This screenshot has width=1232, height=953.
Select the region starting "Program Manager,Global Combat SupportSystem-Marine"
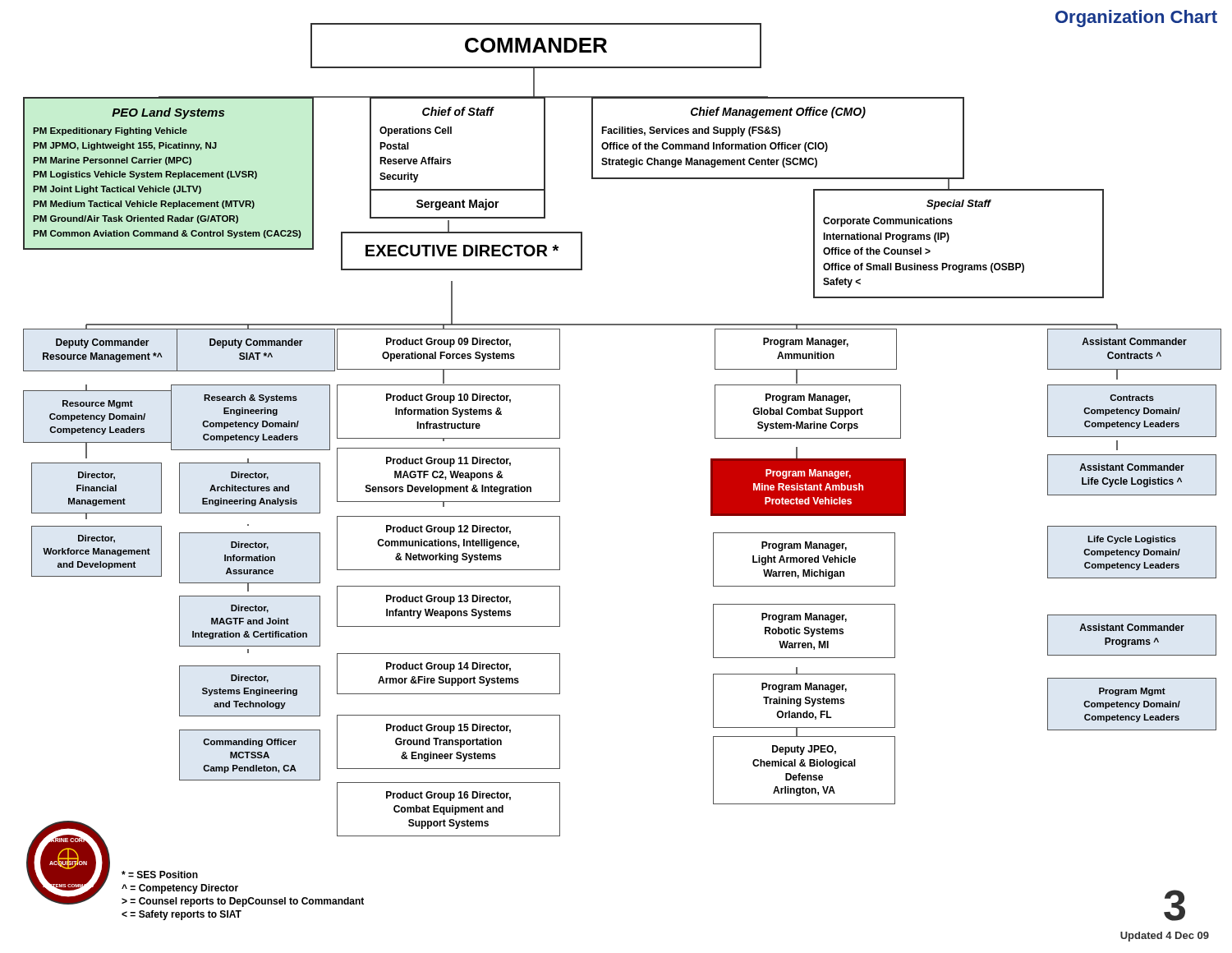click(x=808, y=411)
